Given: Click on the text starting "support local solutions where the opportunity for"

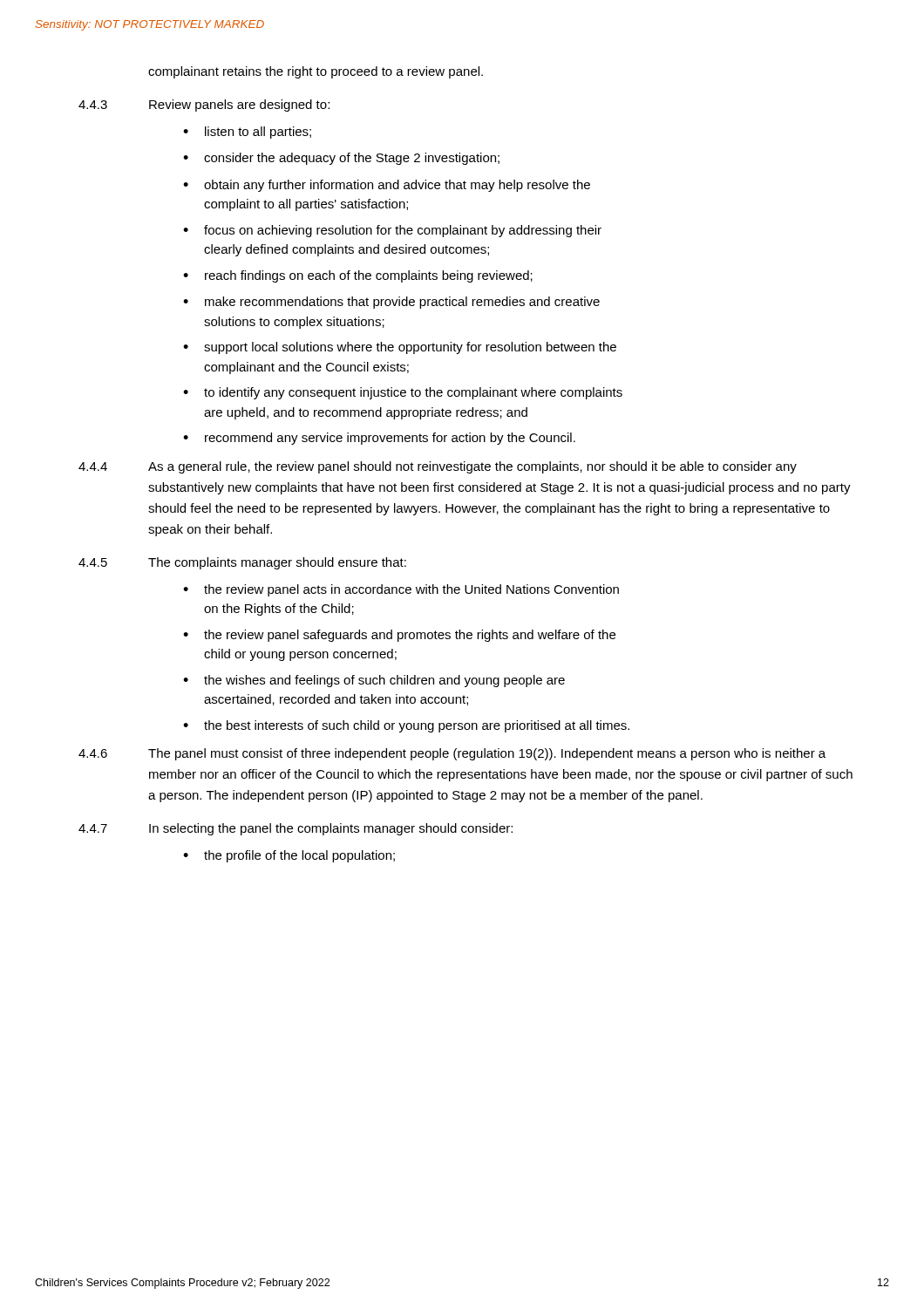Looking at the screenshot, I should [x=410, y=357].
